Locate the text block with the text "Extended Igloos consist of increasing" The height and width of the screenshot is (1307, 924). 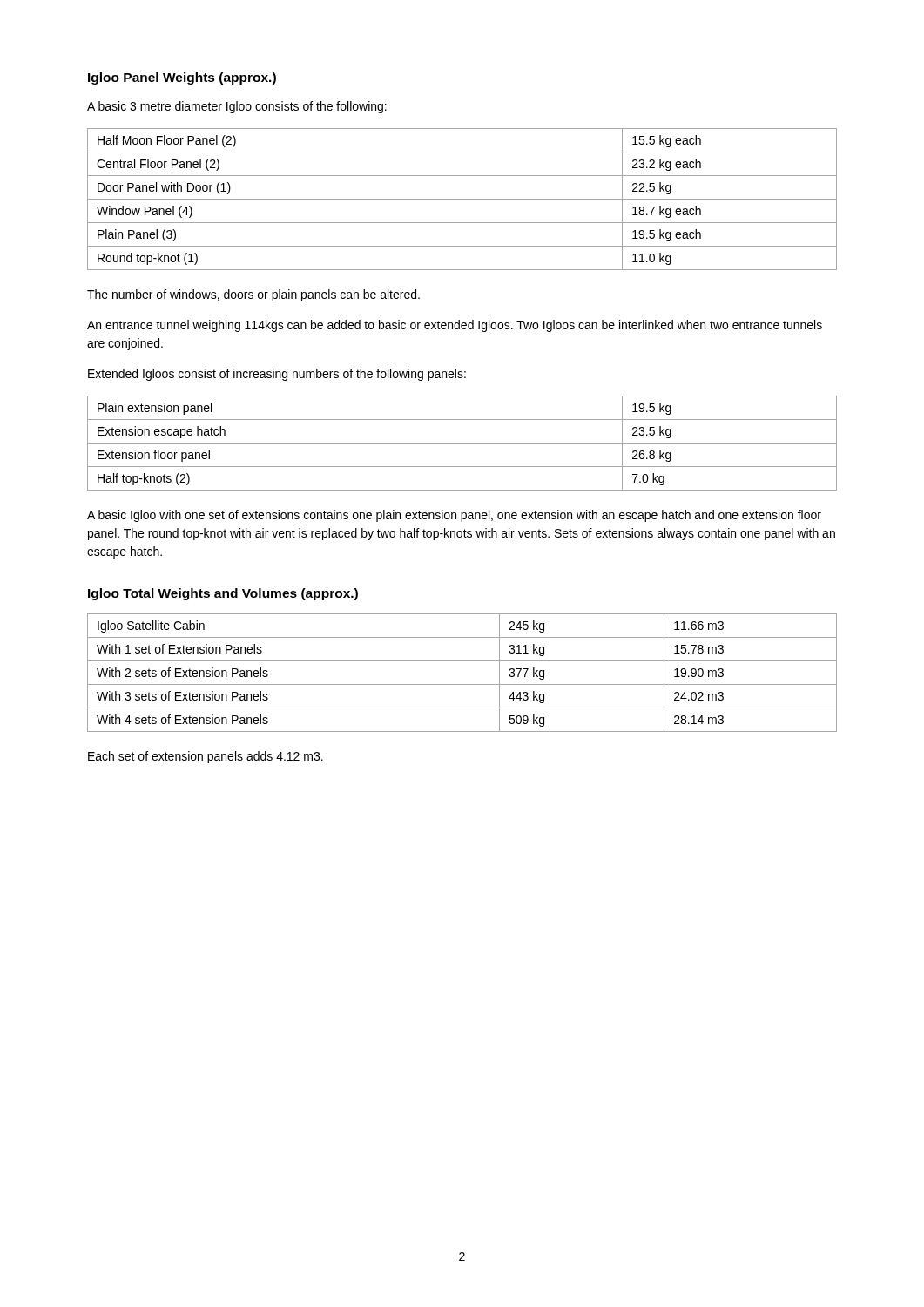[x=277, y=374]
